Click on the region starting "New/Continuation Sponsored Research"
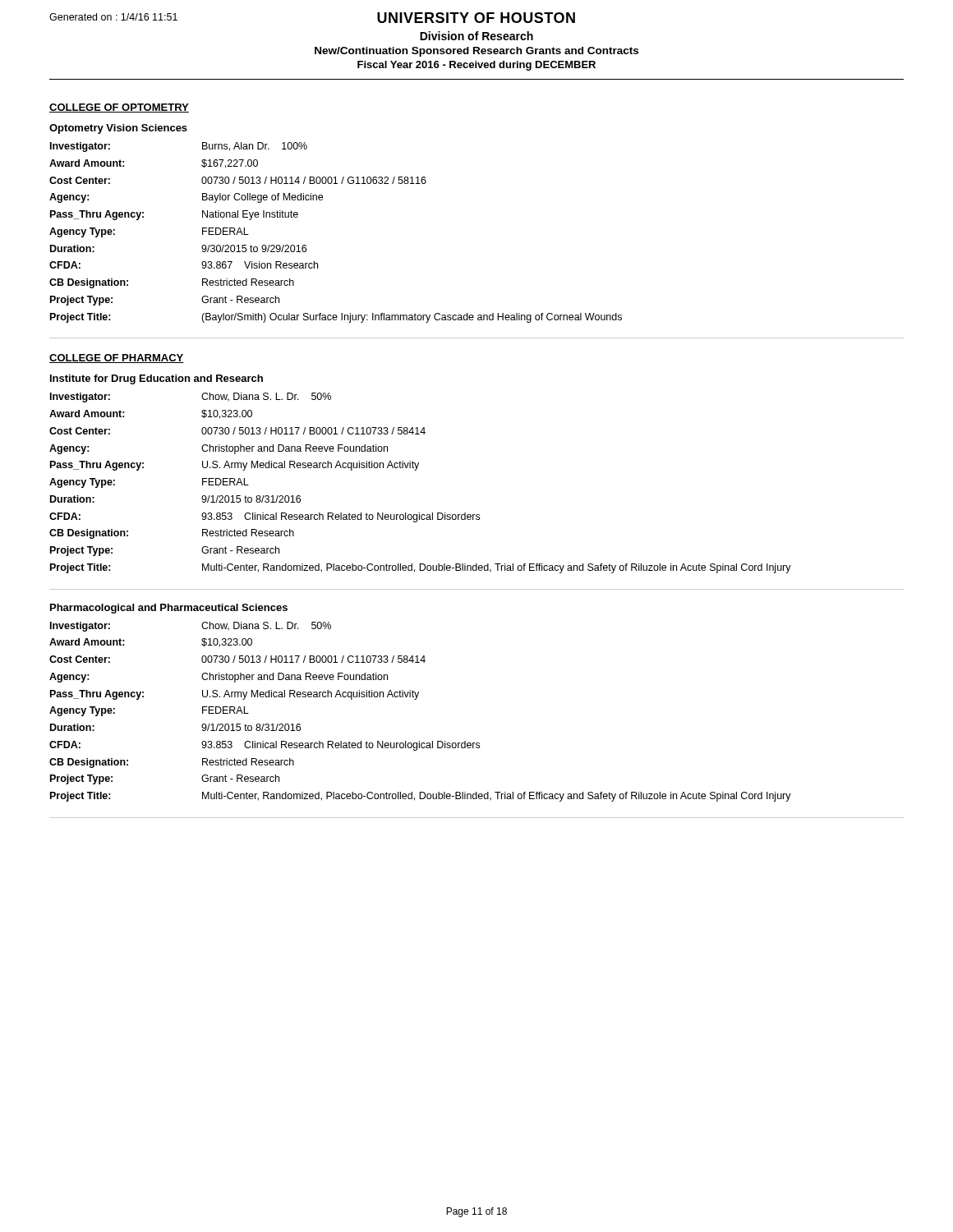953x1232 pixels. tap(476, 51)
